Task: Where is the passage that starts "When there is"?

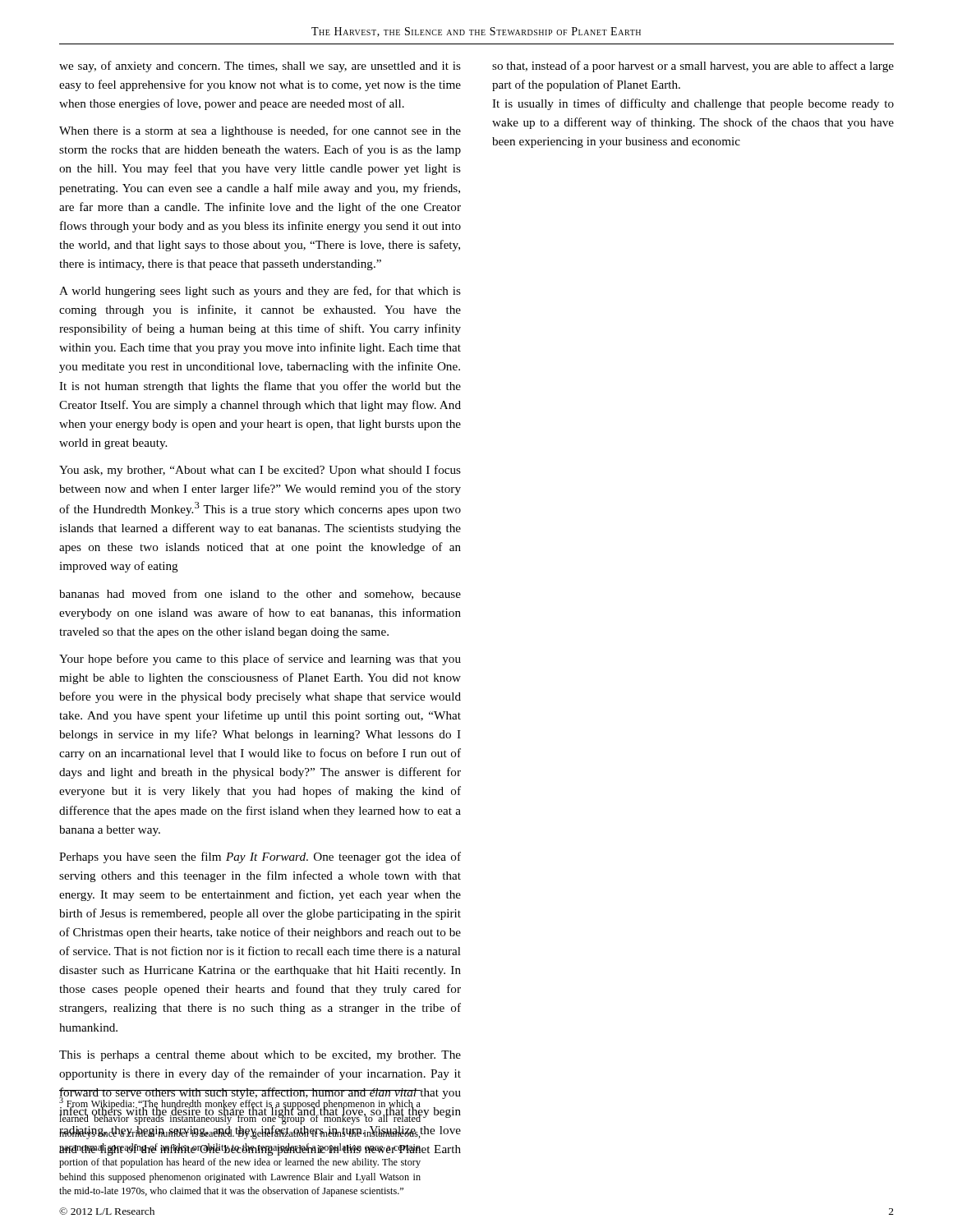Action: point(260,197)
